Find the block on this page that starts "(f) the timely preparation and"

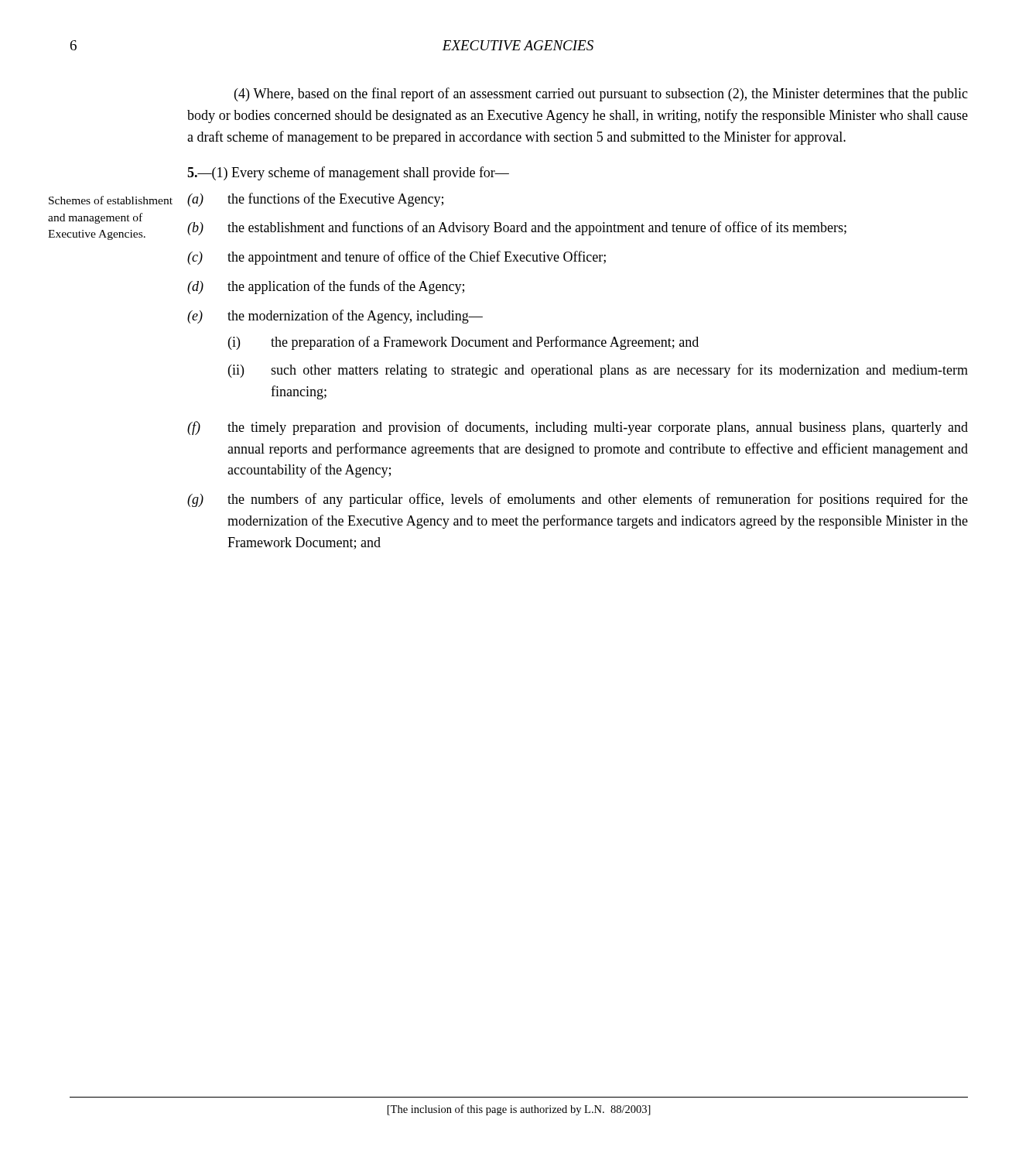(x=578, y=449)
